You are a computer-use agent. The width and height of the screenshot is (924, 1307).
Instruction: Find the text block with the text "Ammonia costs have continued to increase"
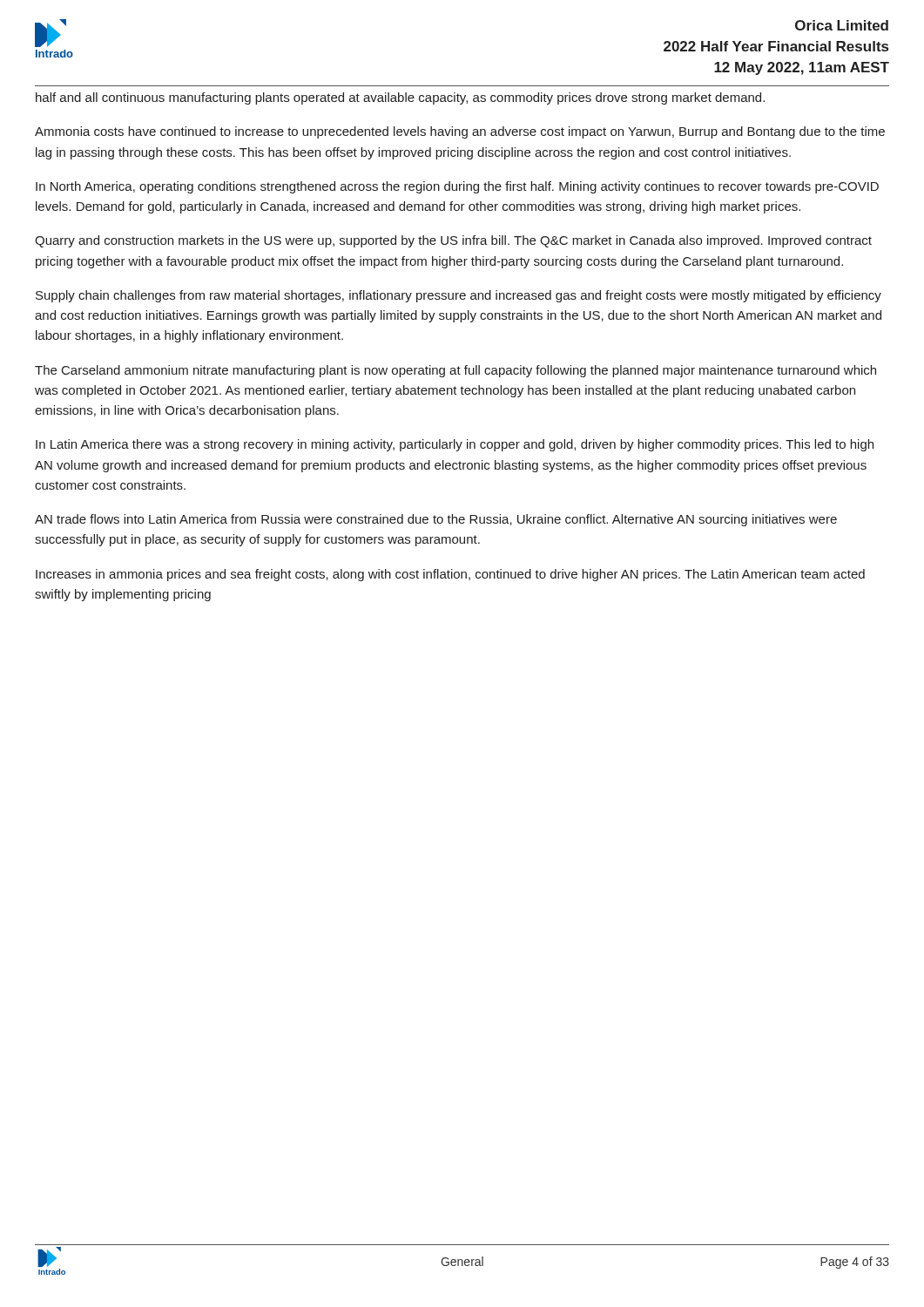[x=462, y=142]
